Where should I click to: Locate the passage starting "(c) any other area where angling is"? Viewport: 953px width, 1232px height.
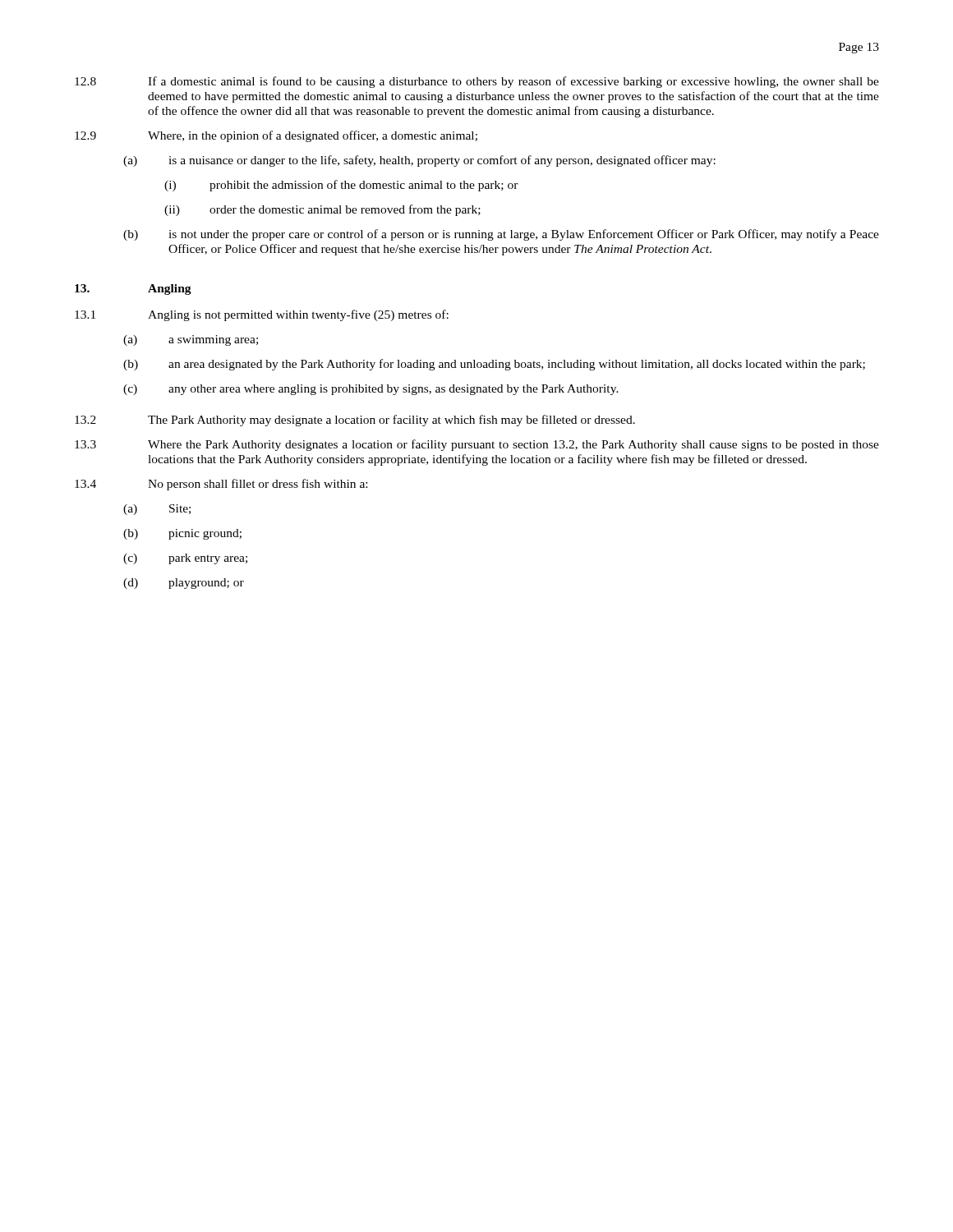[x=501, y=388]
